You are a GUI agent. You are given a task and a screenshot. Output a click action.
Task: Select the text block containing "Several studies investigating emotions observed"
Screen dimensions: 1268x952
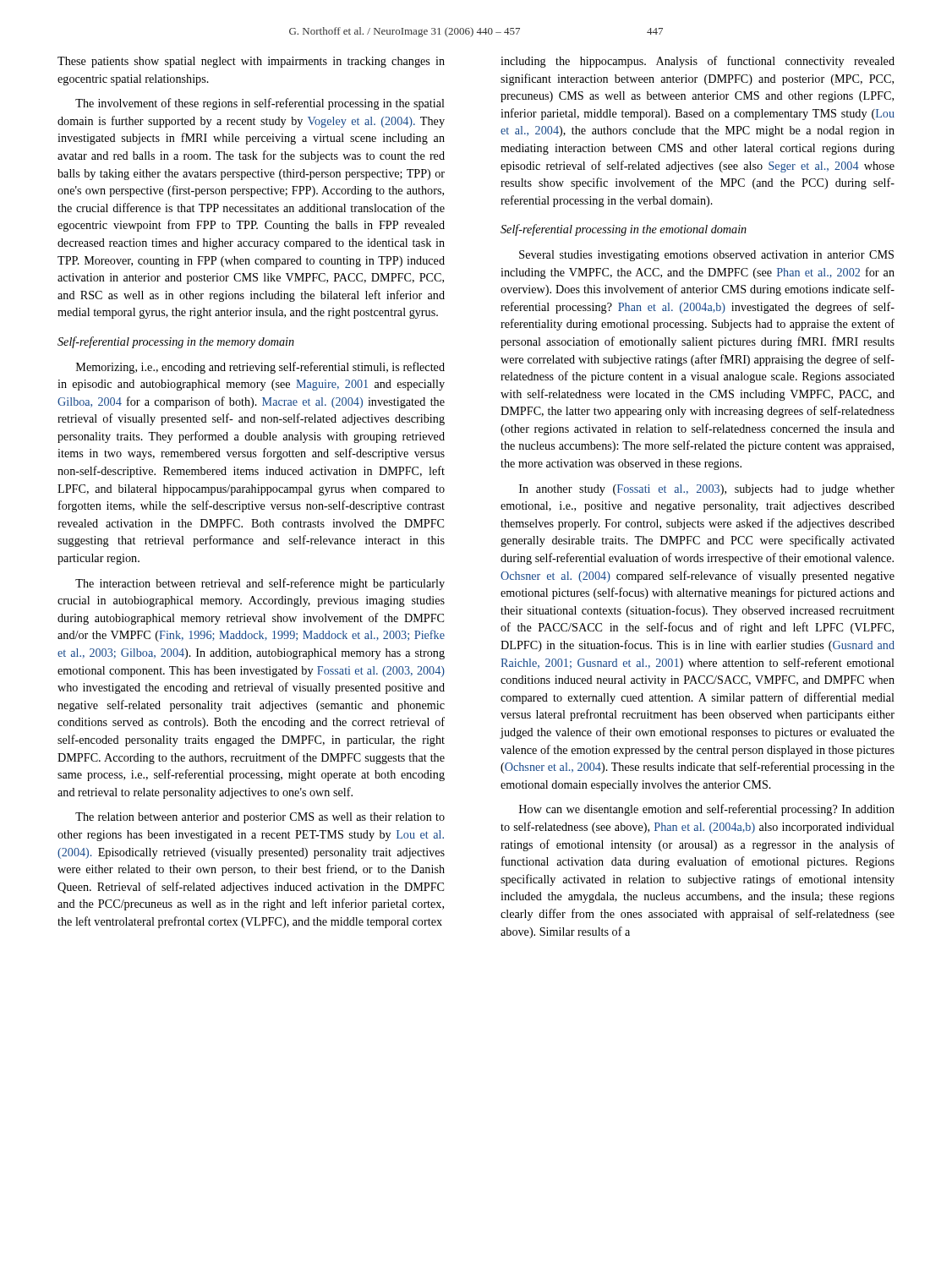pos(698,359)
